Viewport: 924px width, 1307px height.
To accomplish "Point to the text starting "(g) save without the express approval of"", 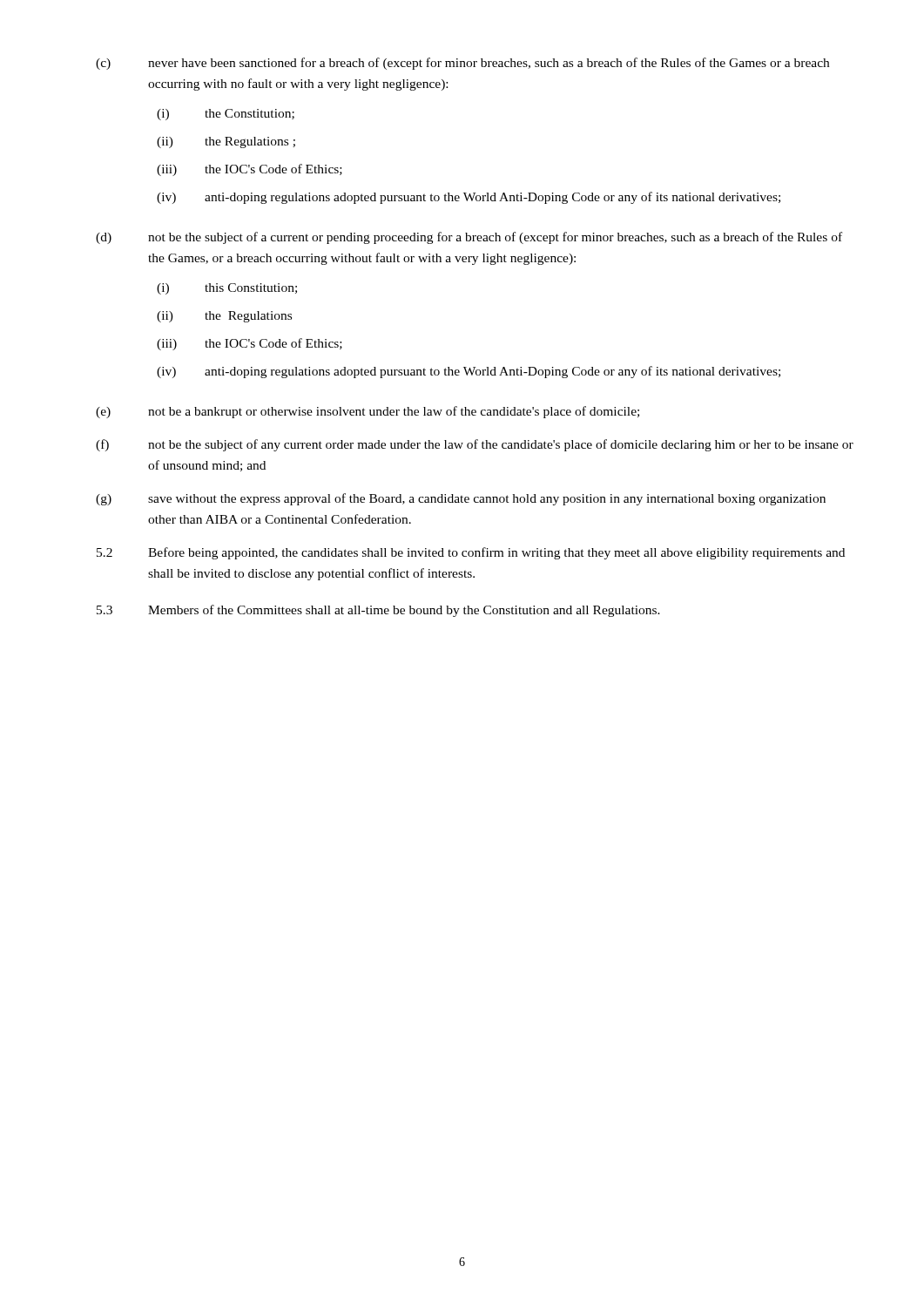I will pyautogui.click(x=475, y=509).
